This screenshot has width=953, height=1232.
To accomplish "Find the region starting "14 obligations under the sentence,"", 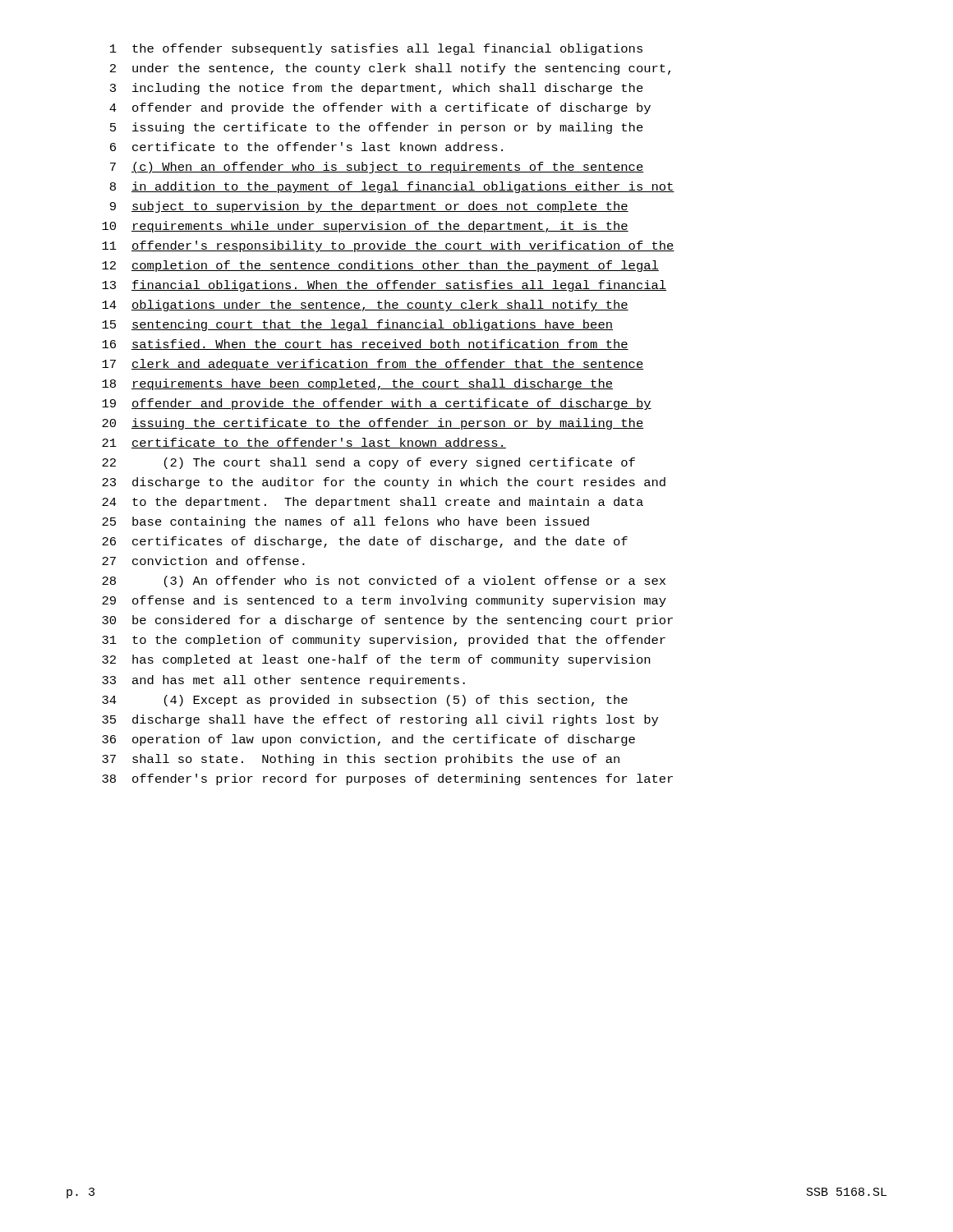I will (x=485, y=306).
